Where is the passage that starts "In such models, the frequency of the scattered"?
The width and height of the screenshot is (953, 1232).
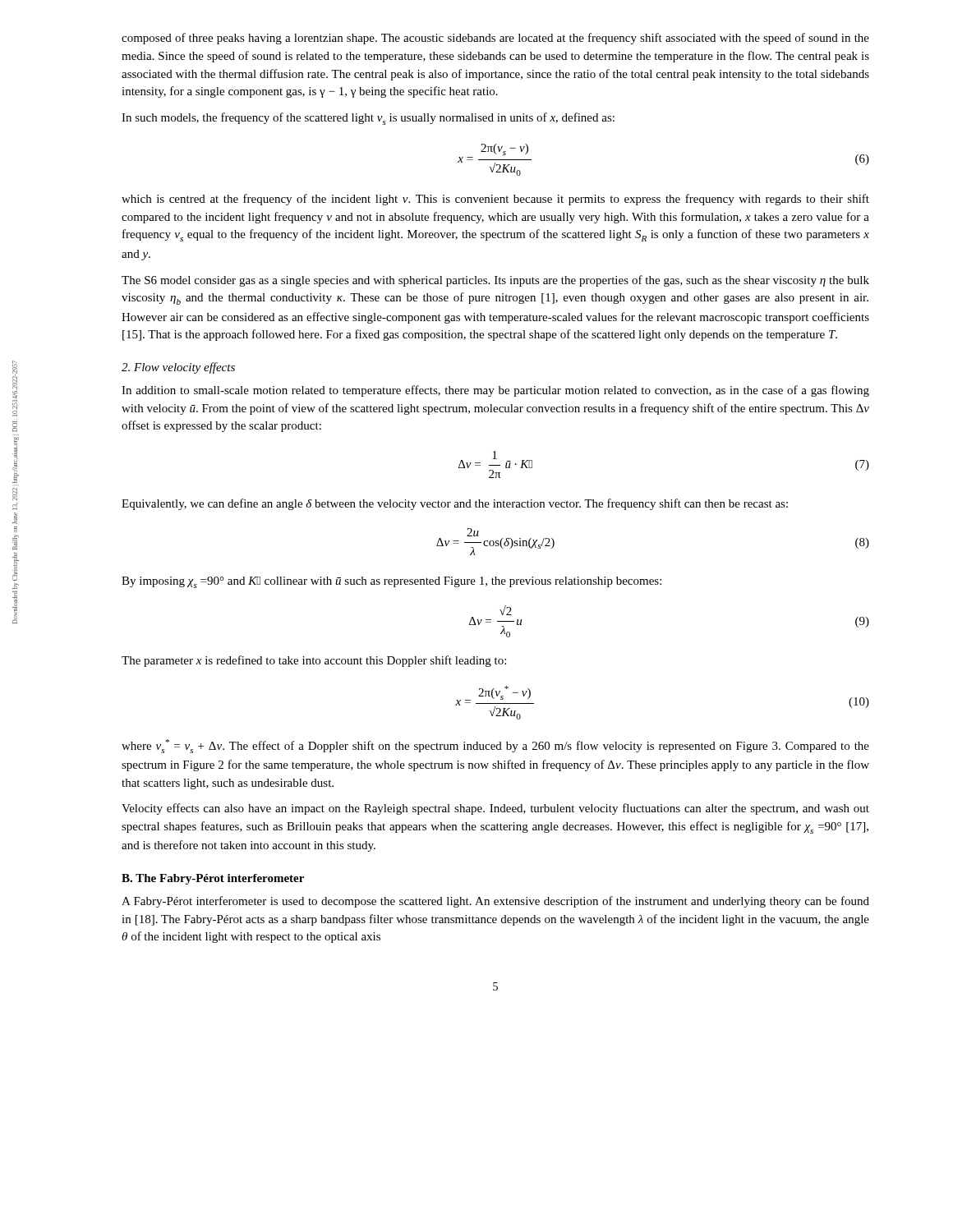pyautogui.click(x=495, y=119)
